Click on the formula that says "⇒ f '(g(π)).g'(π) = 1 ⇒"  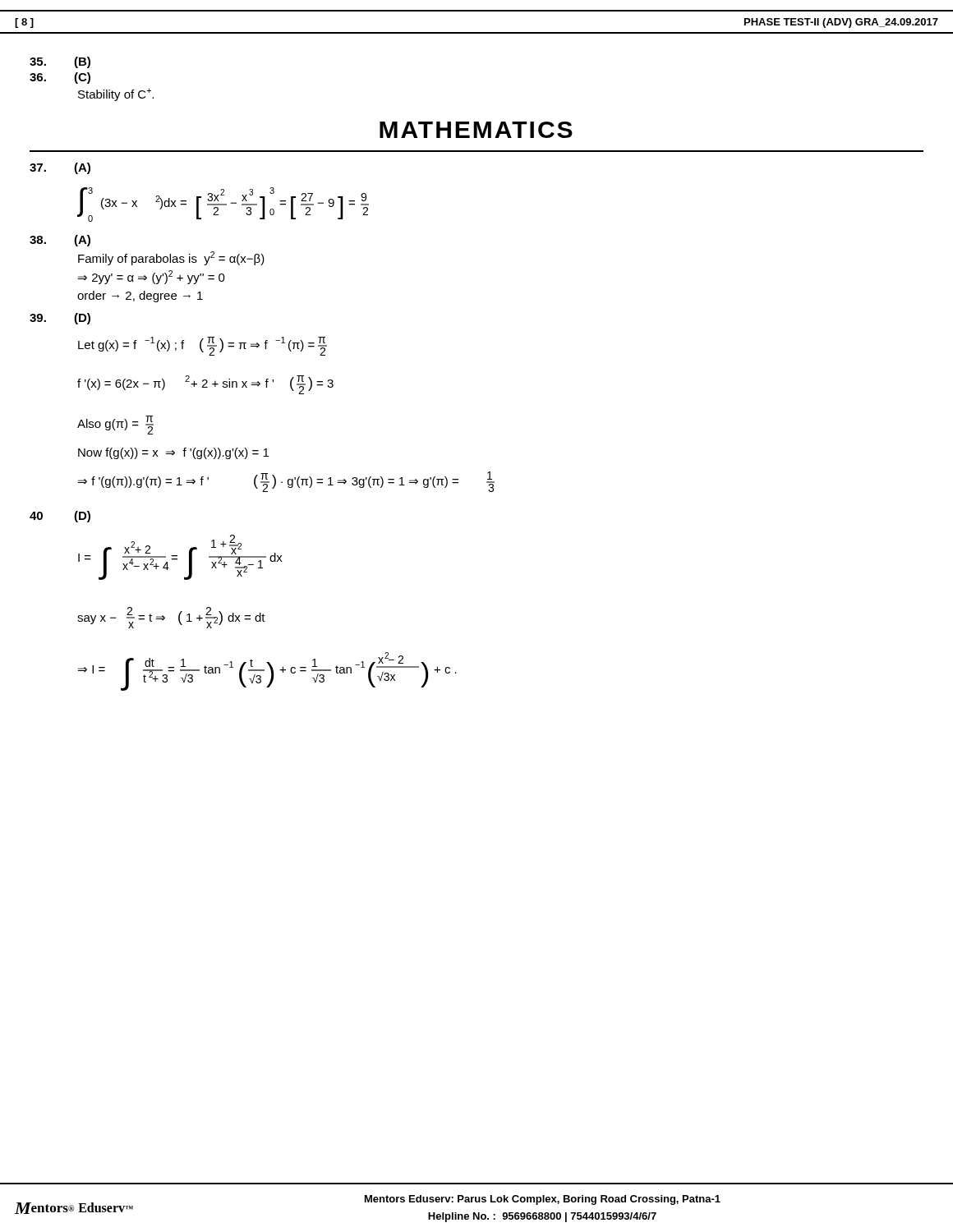pyautogui.click(x=373, y=480)
